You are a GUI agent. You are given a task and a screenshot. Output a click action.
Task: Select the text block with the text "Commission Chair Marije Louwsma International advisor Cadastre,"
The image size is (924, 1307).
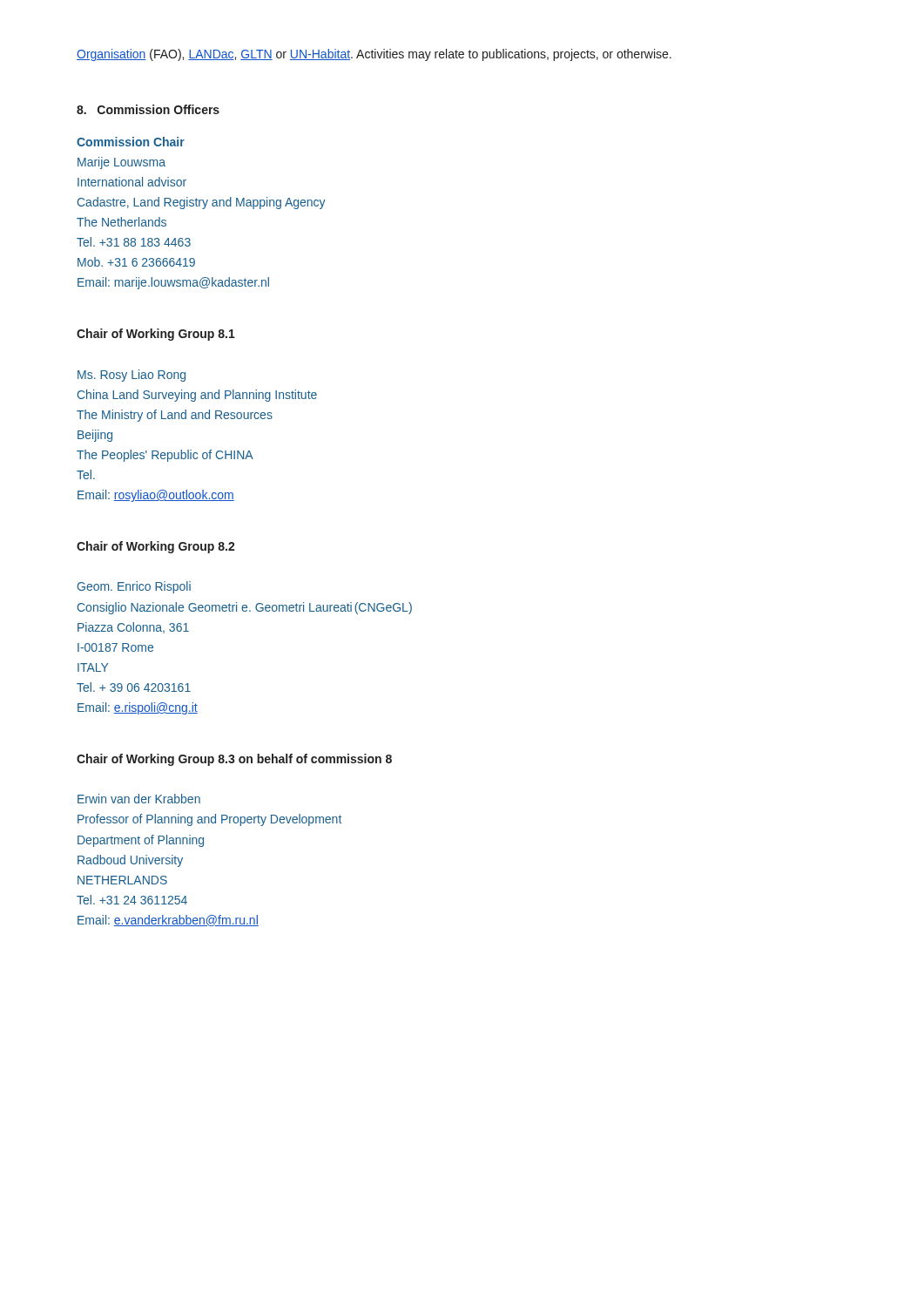201,212
